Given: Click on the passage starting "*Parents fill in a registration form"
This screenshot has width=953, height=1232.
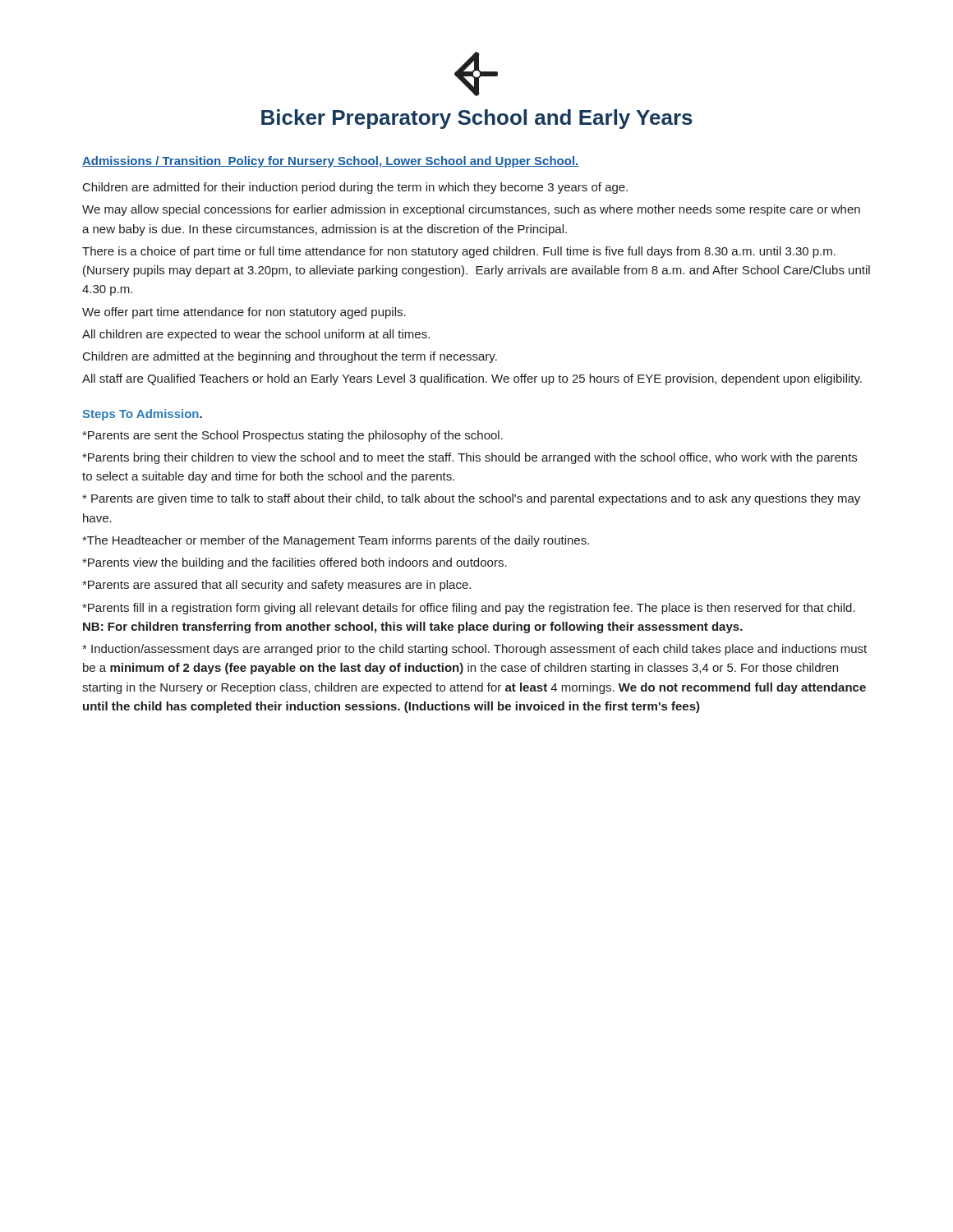Looking at the screenshot, I should coord(469,616).
